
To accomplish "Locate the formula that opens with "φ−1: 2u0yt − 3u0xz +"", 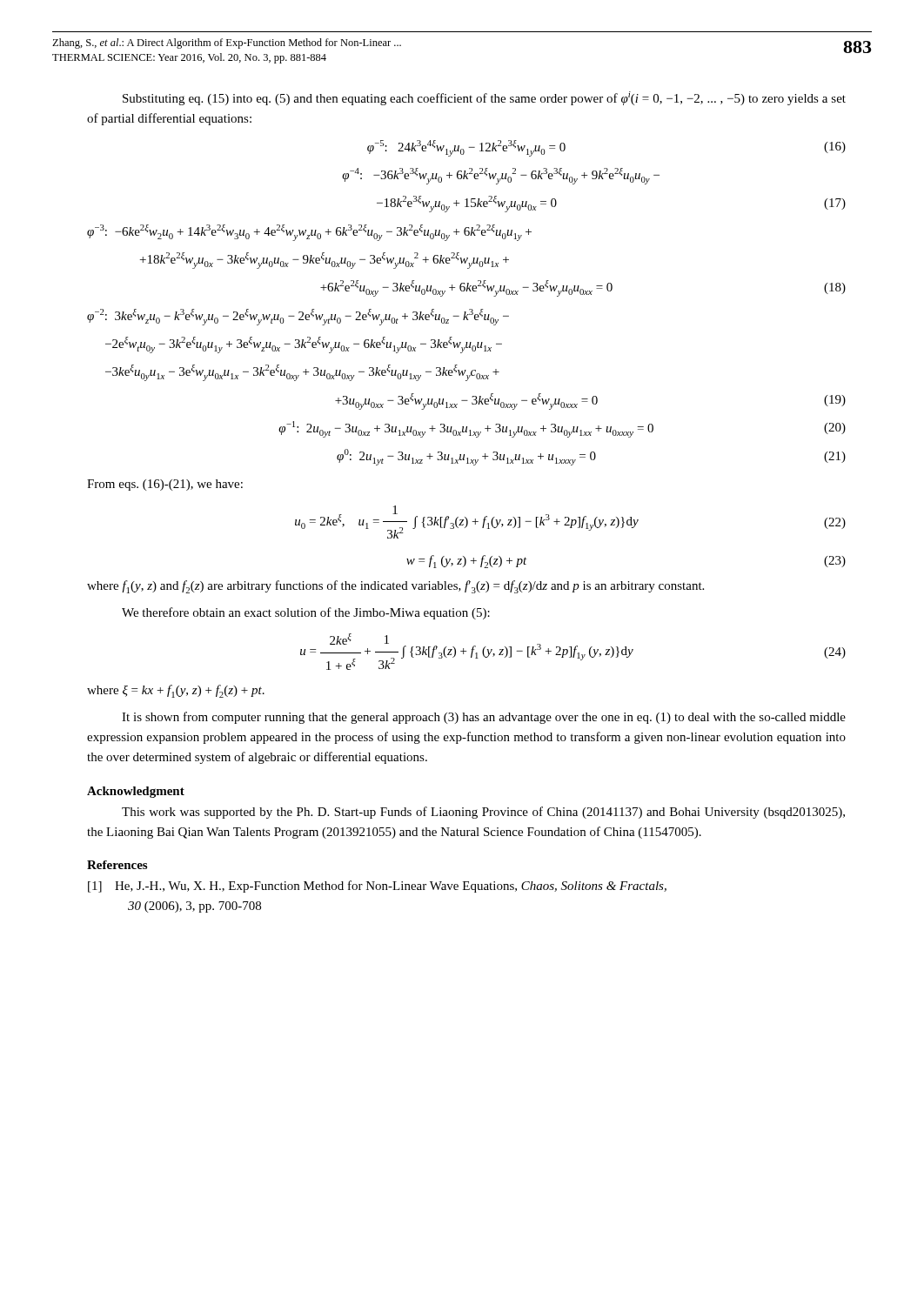I will [x=562, y=428].
